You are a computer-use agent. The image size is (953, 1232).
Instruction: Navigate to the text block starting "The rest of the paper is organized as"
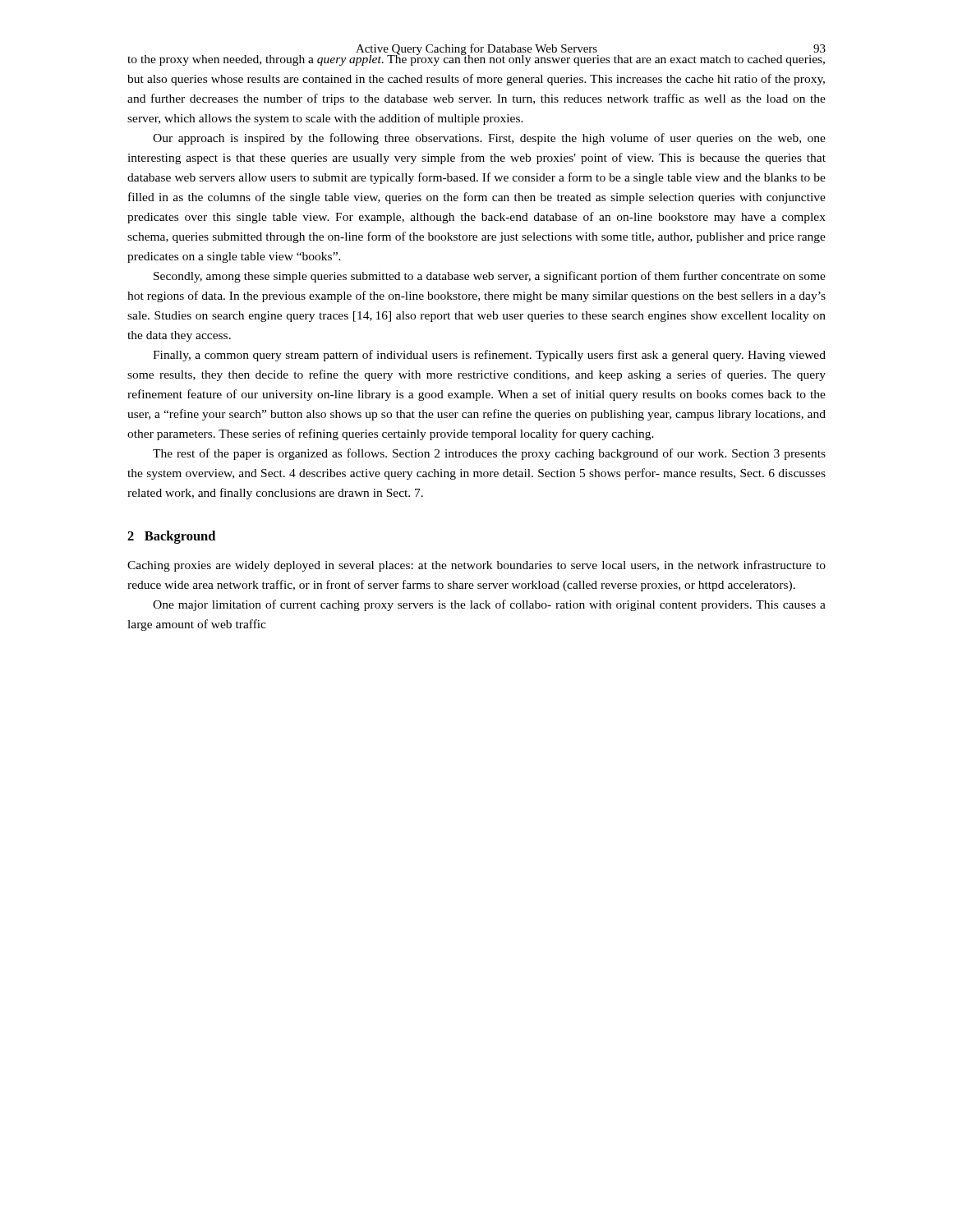click(476, 473)
